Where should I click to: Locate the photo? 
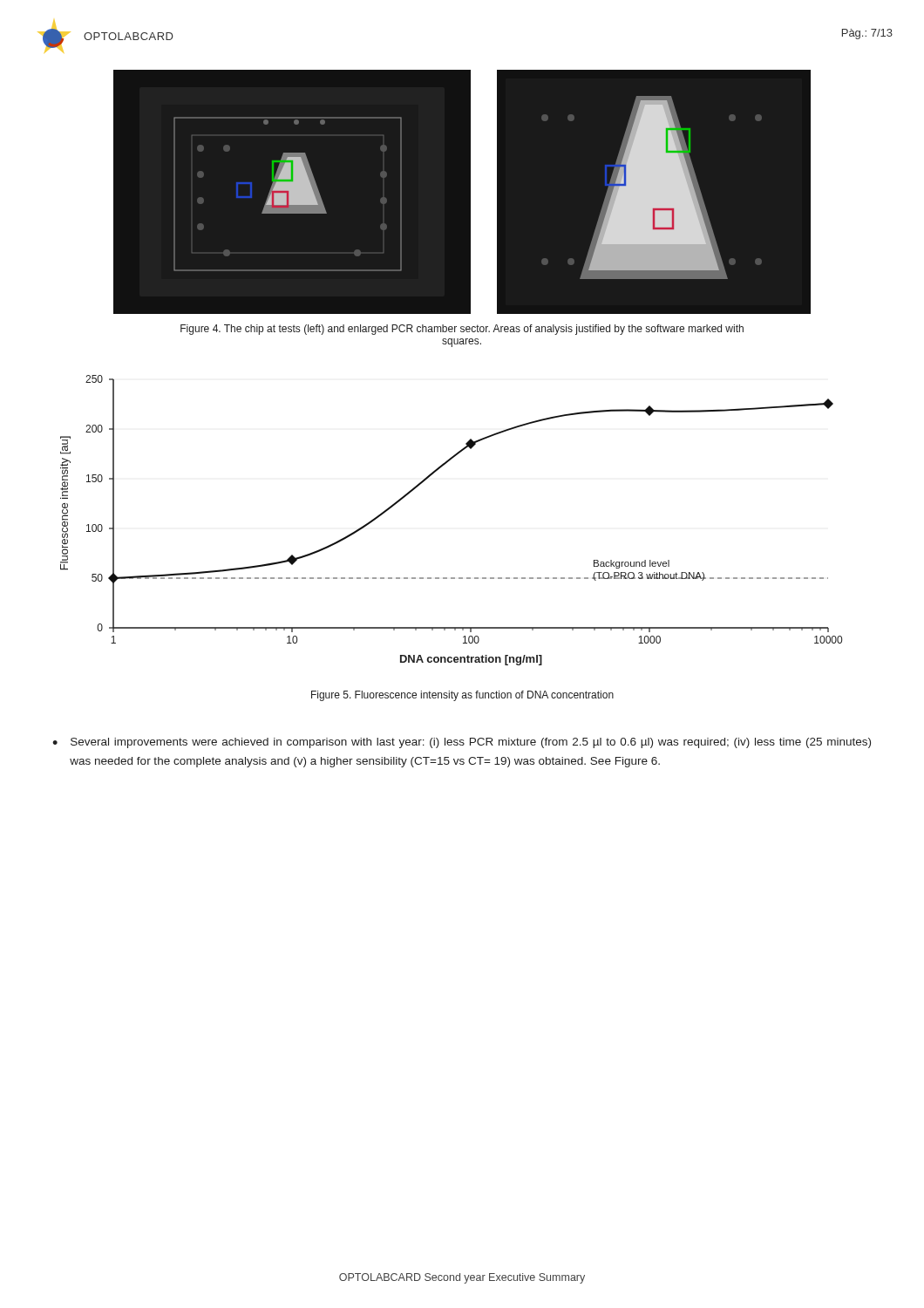click(462, 192)
